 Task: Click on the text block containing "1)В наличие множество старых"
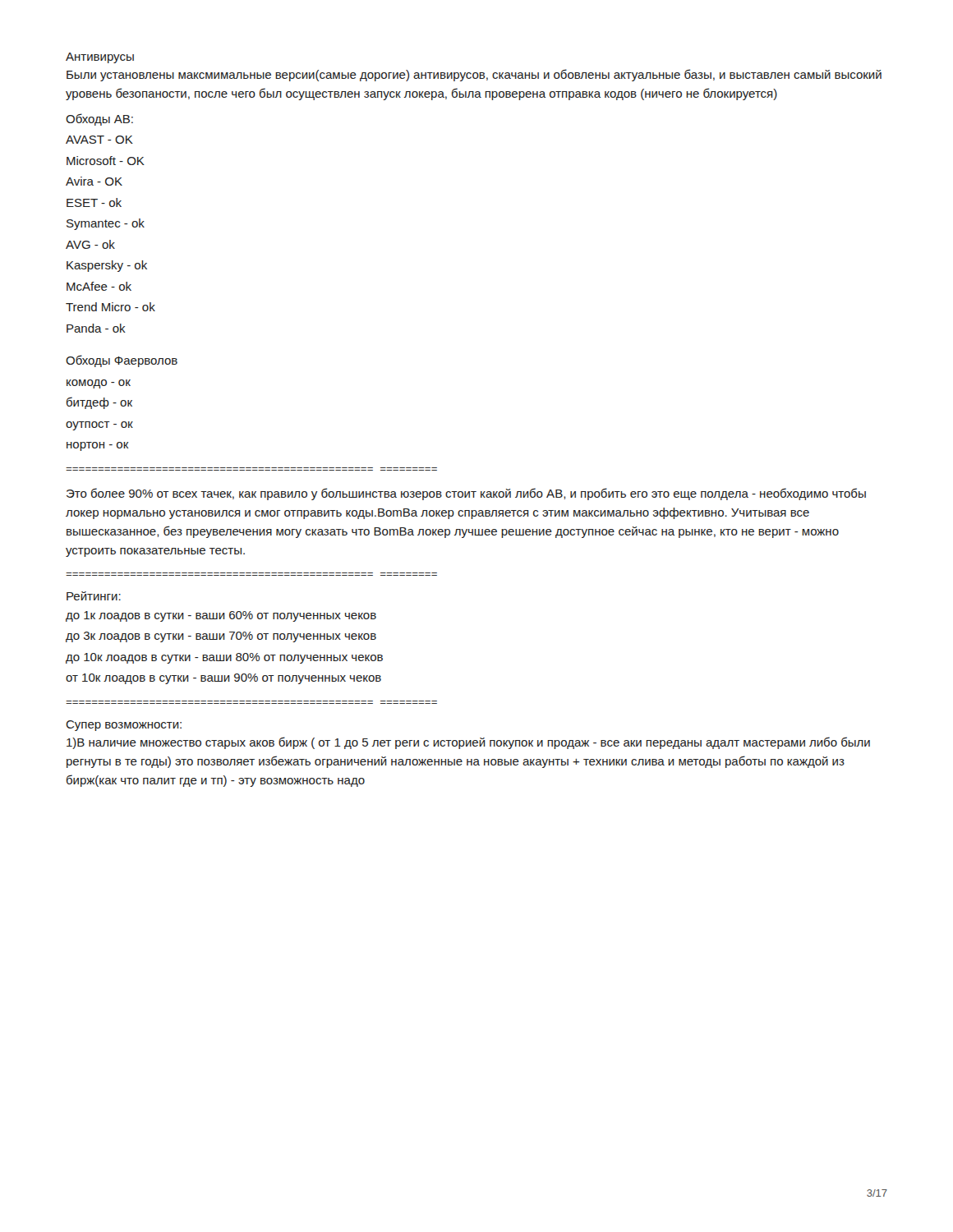[x=468, y=761]
